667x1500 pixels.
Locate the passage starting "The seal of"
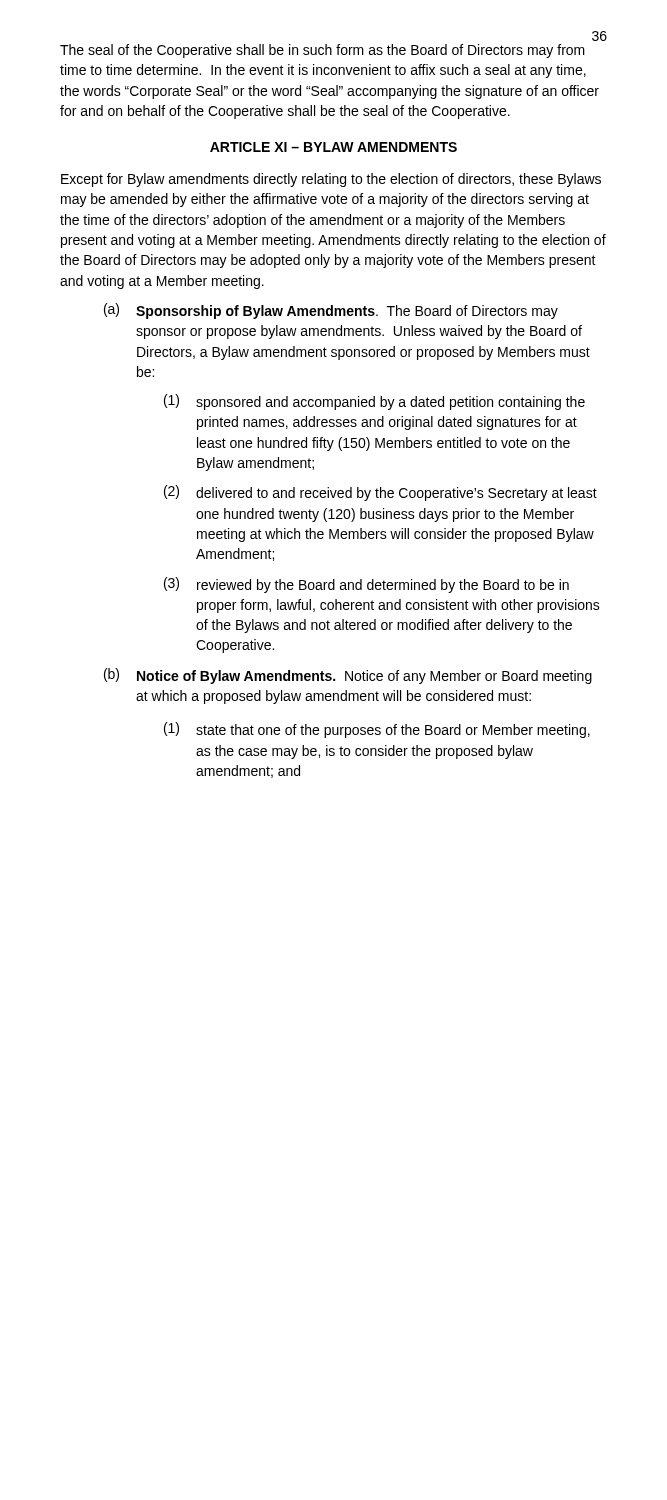[330, 80]
